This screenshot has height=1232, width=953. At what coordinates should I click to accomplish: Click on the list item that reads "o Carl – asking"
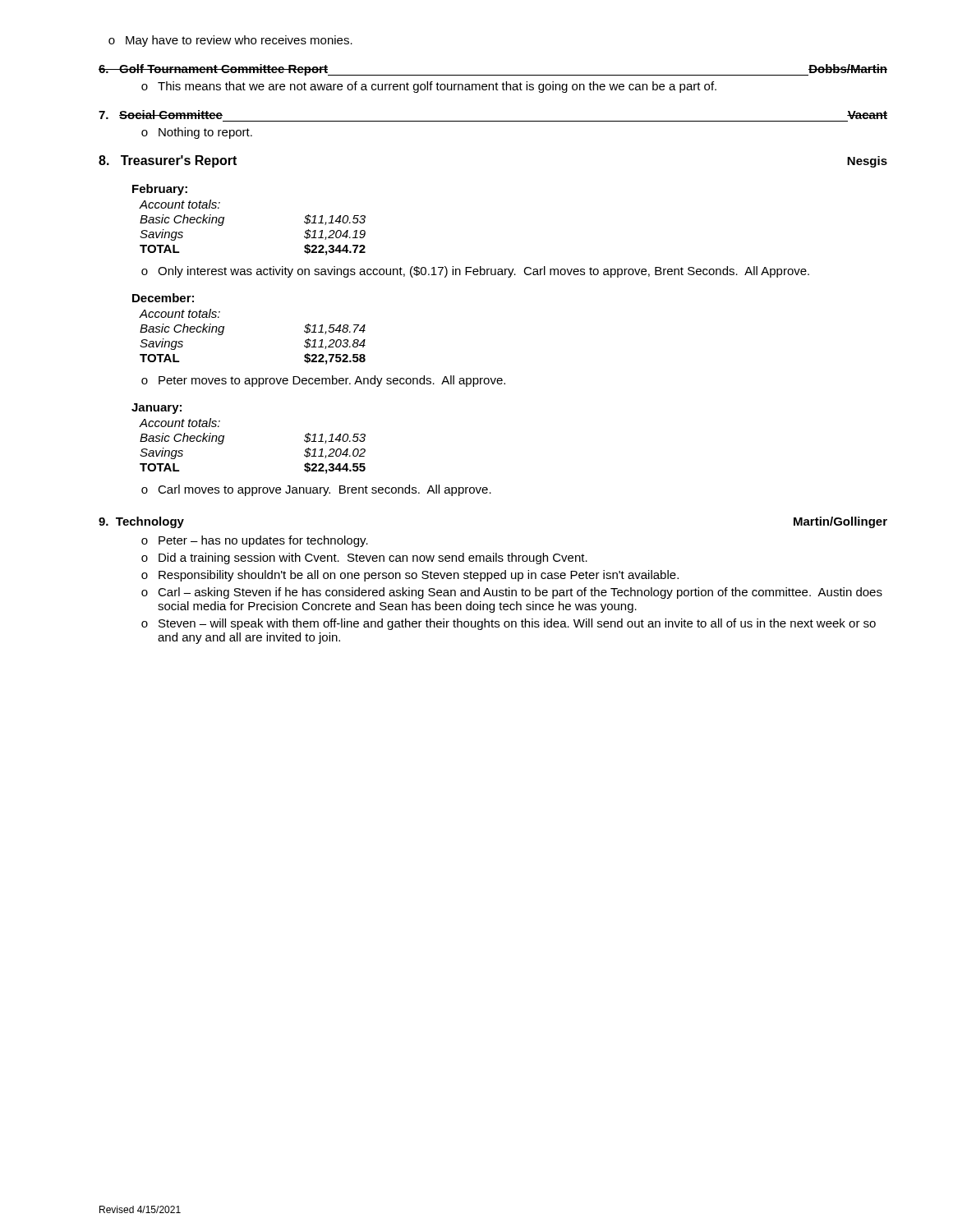[x=509, y=599]
